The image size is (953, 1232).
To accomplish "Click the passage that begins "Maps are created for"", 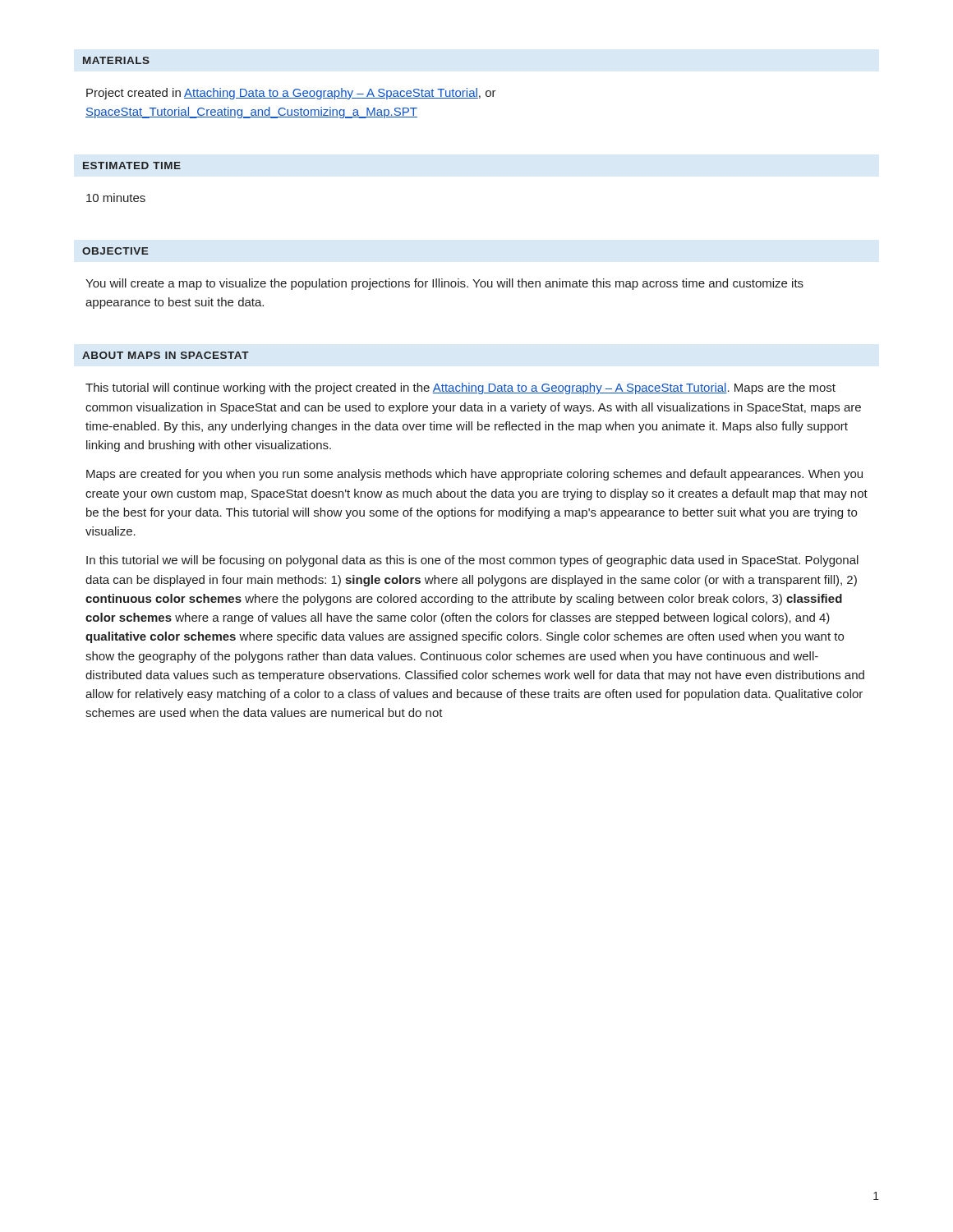I will click(x=476, y=502).
